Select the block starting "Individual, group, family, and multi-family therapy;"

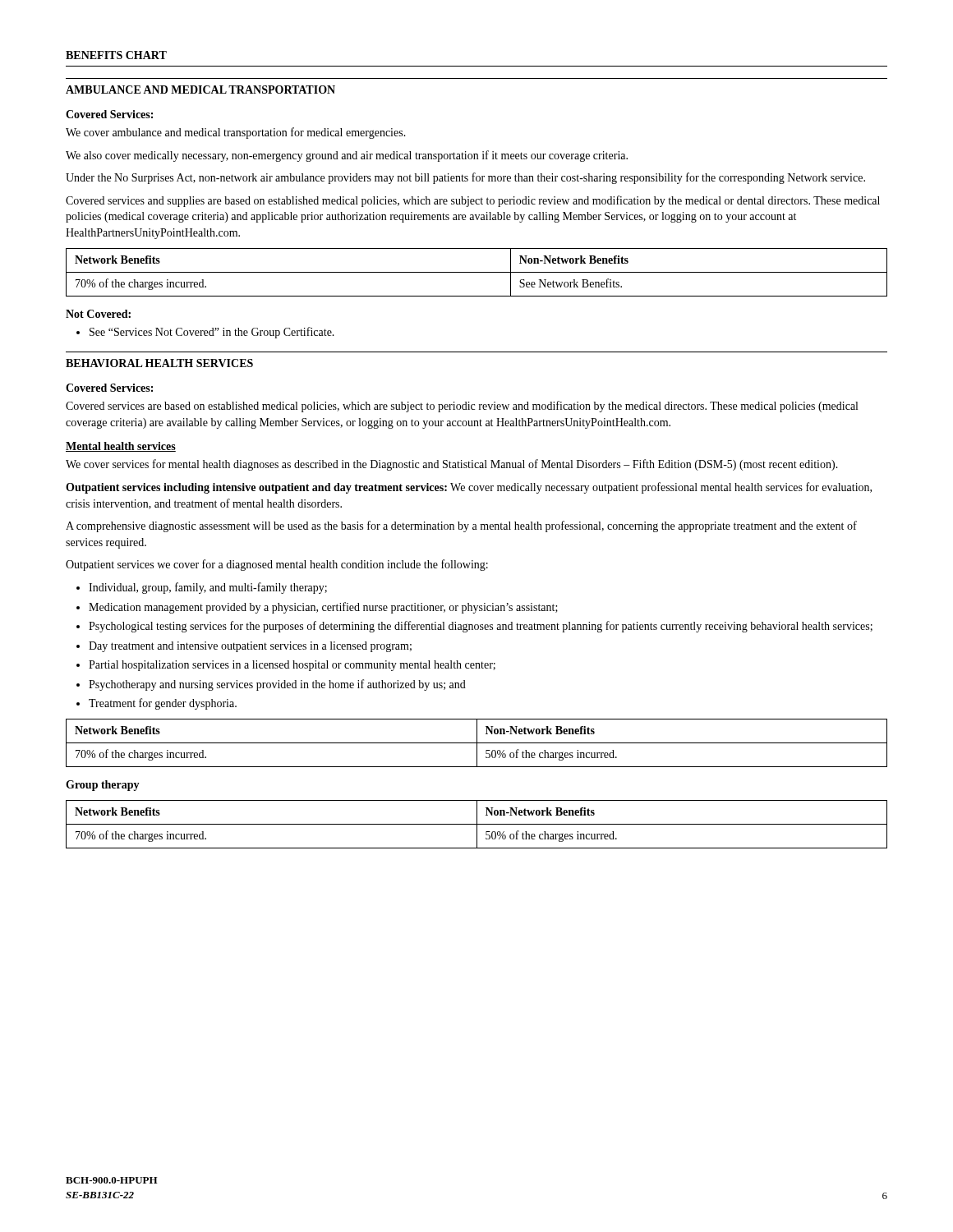[x=208, y=588]
